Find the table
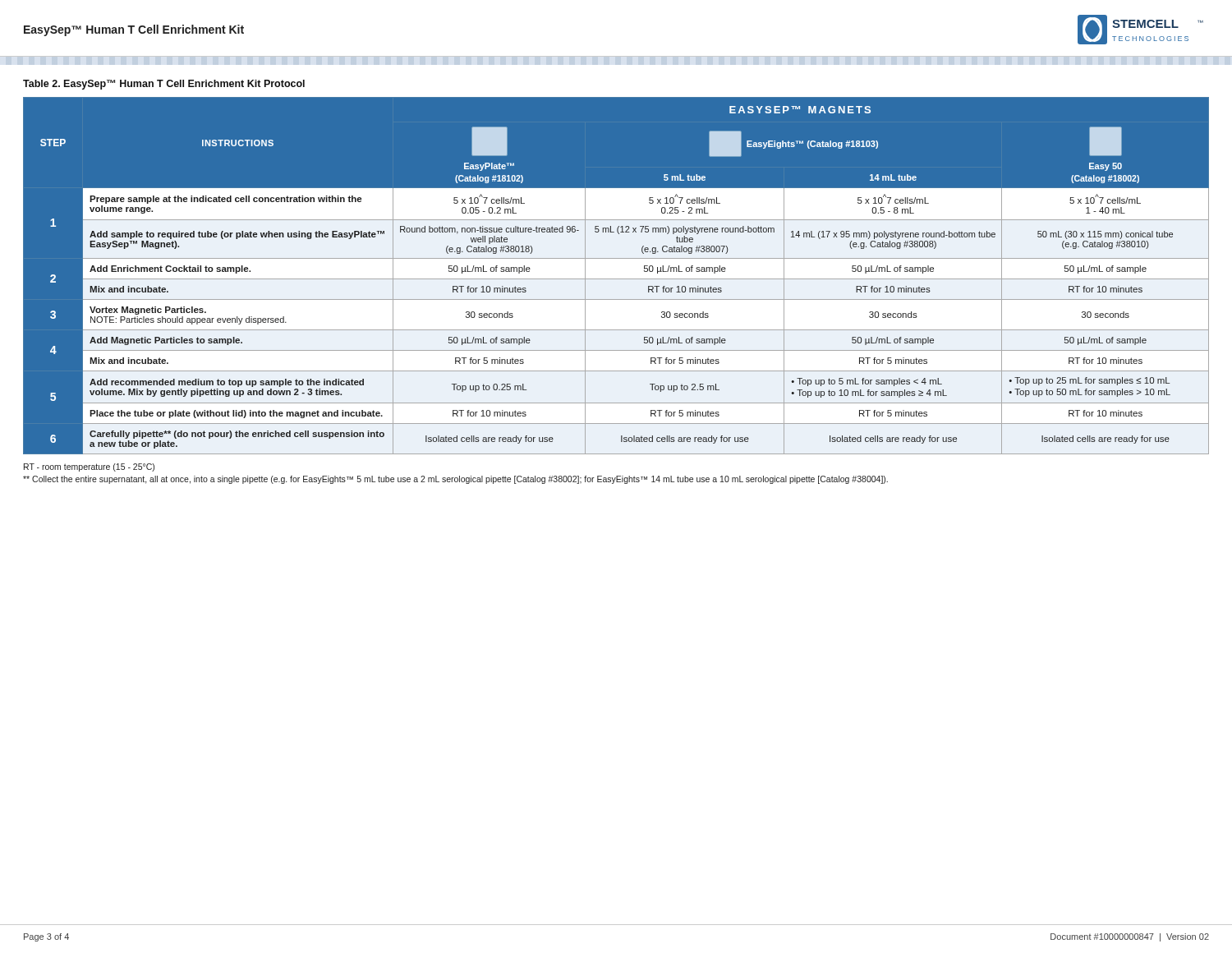 pyautogui.click(x=616, y=276)
